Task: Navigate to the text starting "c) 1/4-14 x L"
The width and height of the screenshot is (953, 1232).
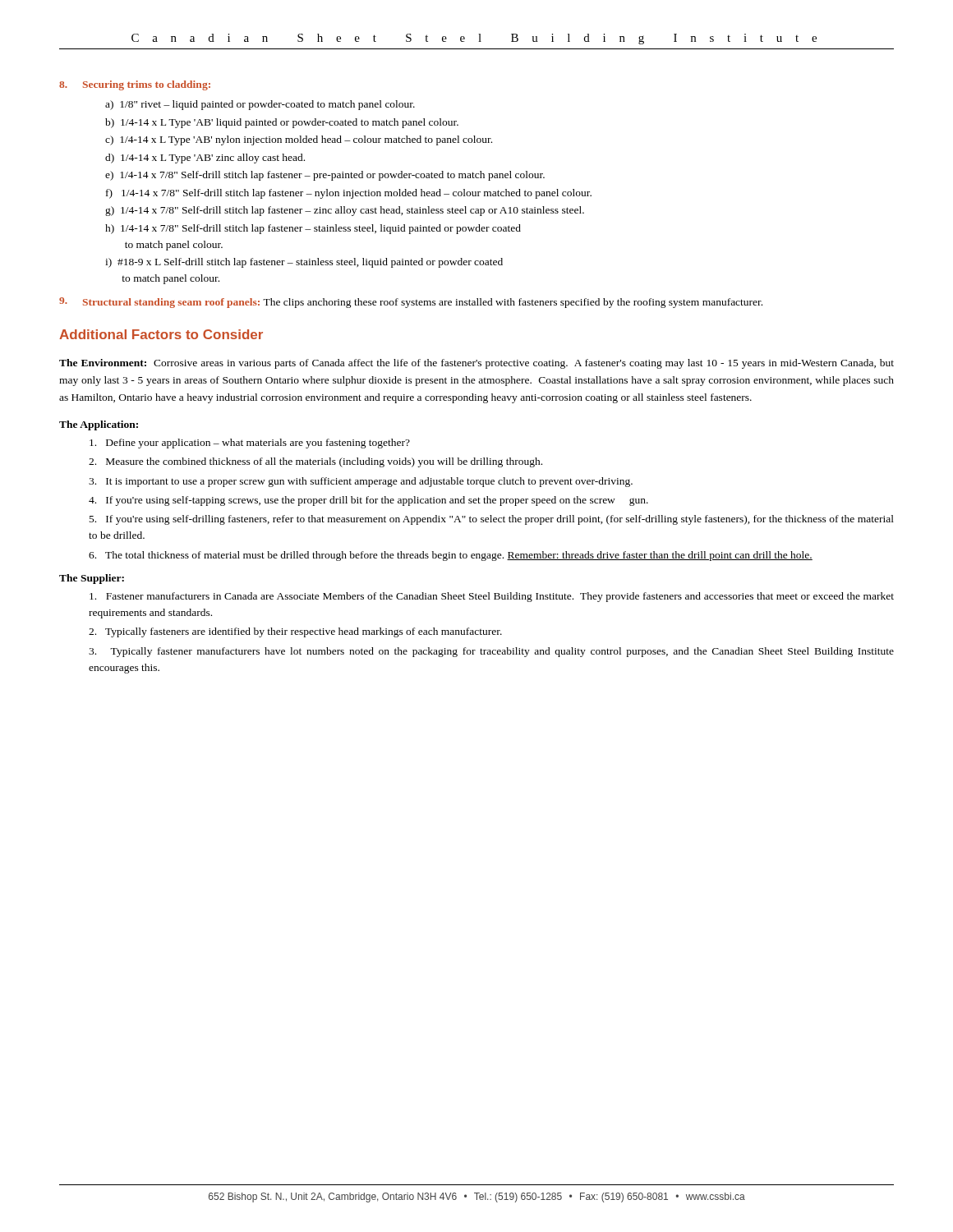Action: pos(299,139)
